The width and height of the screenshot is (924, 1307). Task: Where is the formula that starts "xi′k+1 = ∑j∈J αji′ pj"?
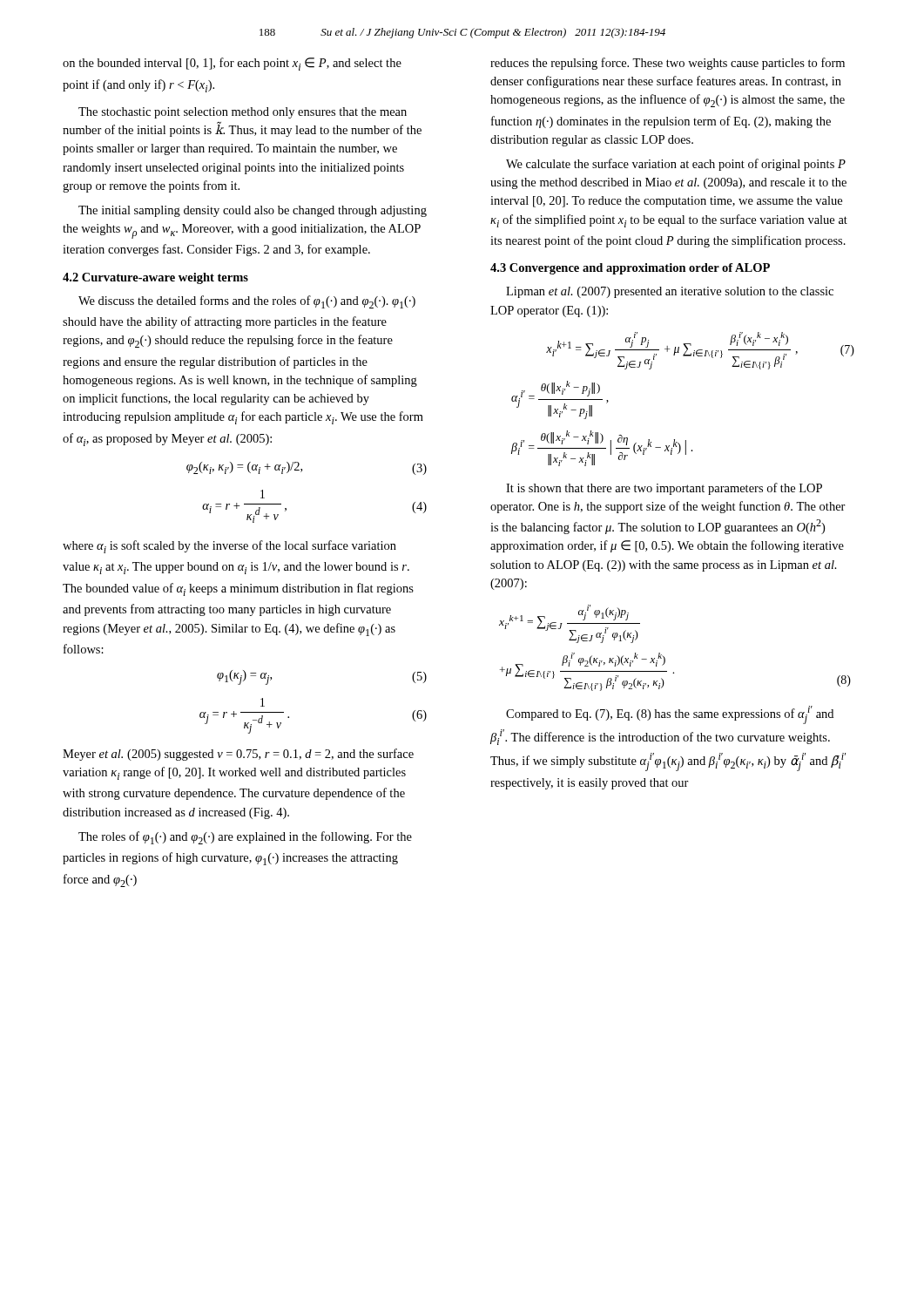pos(700,350)
